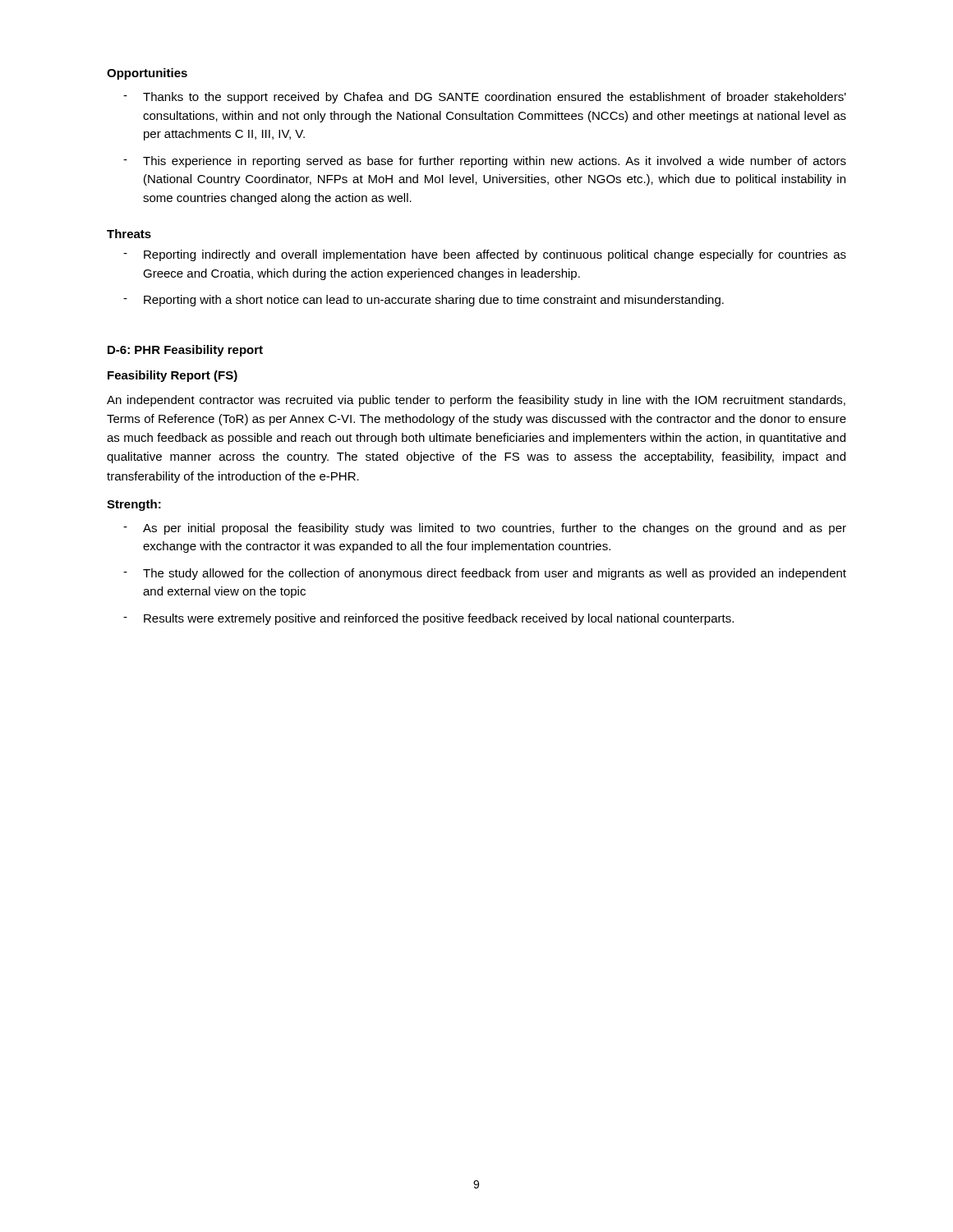The height and width of the screenshot is (1232, 953).
Task: Click on the list item that says "- Results were extremely"
Action: [x=485, y=618]
